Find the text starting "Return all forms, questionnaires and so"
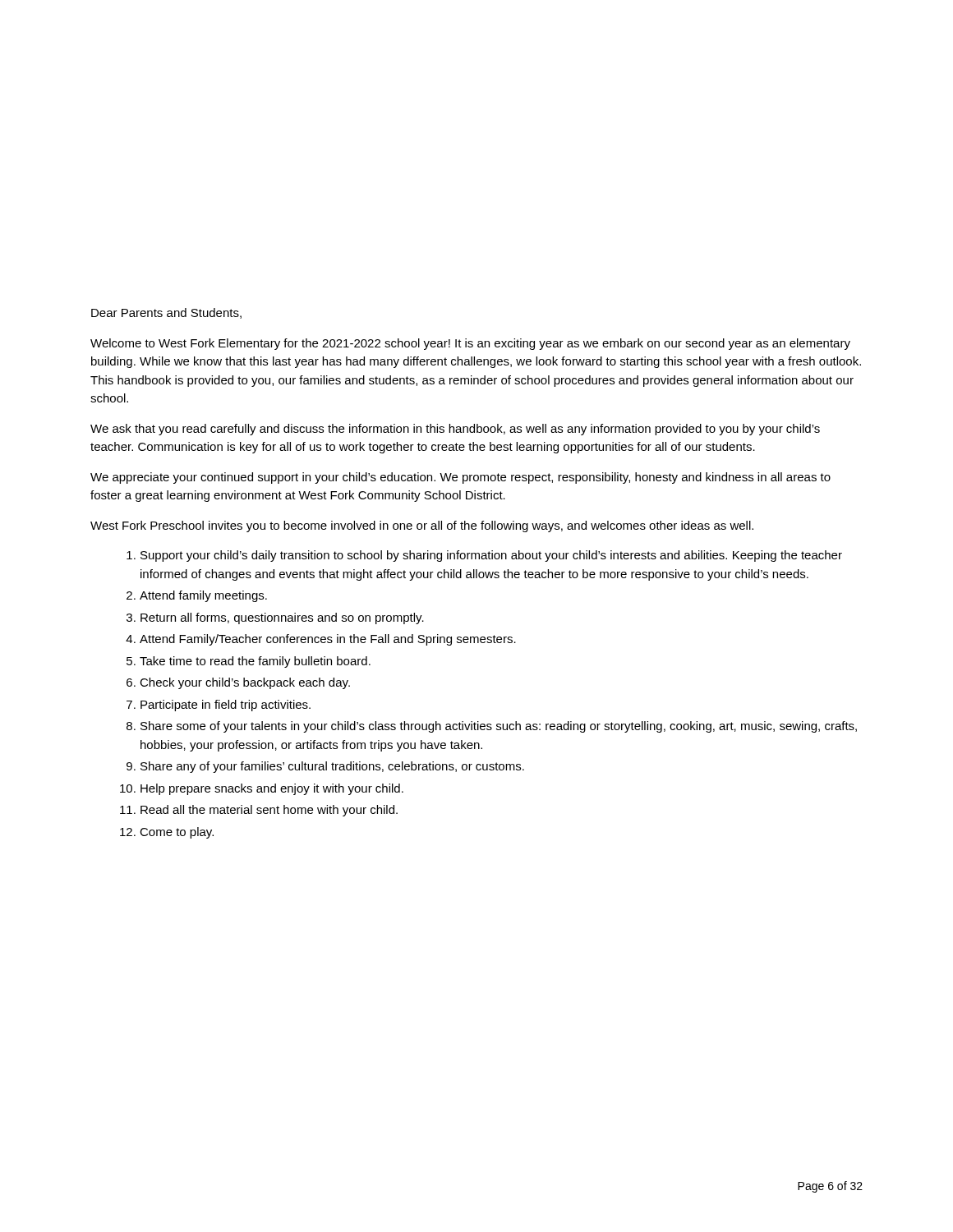The height and width of the screenshot is (1232, 953). tap(282, 617)
